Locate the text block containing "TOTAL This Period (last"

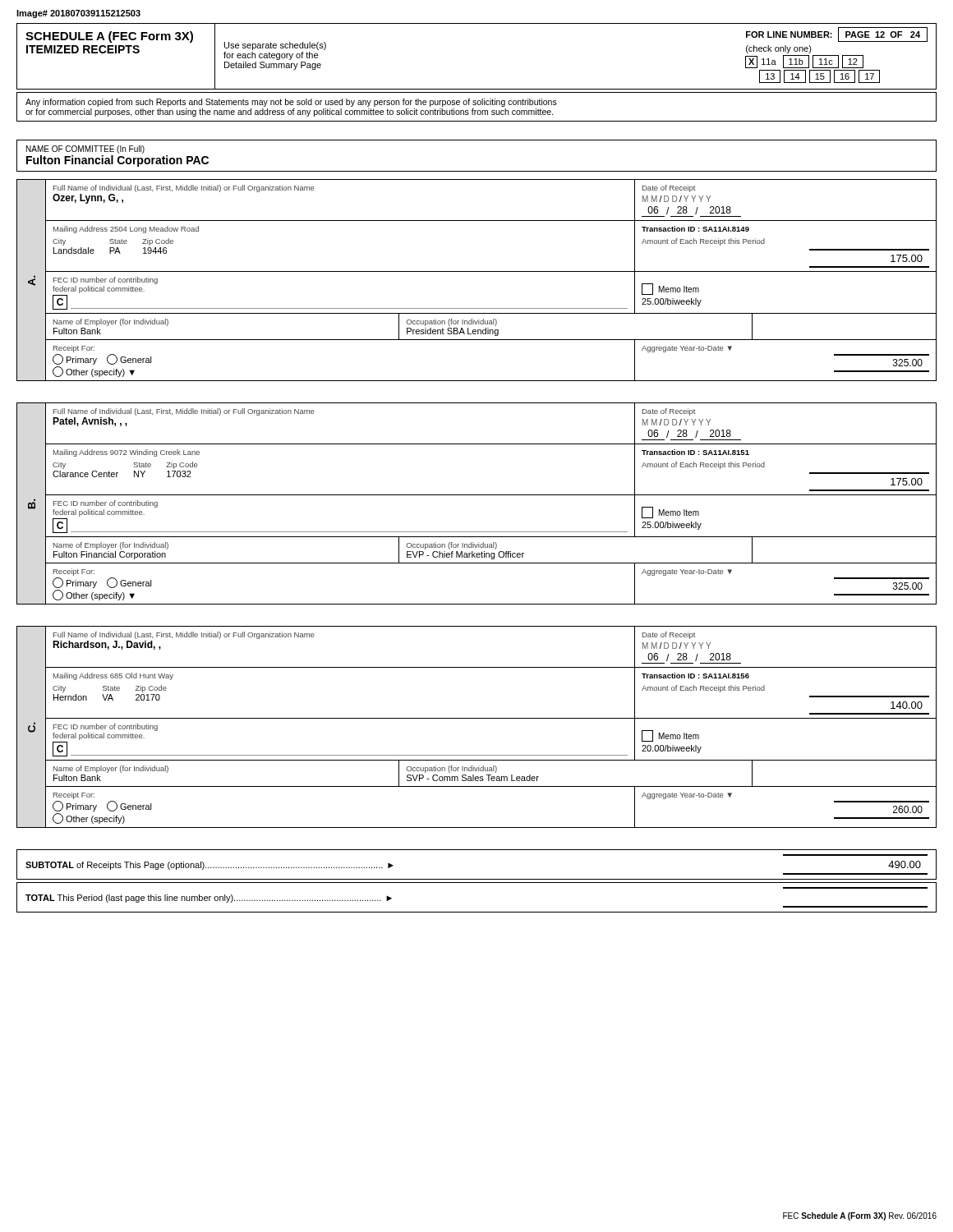[209, 899]
